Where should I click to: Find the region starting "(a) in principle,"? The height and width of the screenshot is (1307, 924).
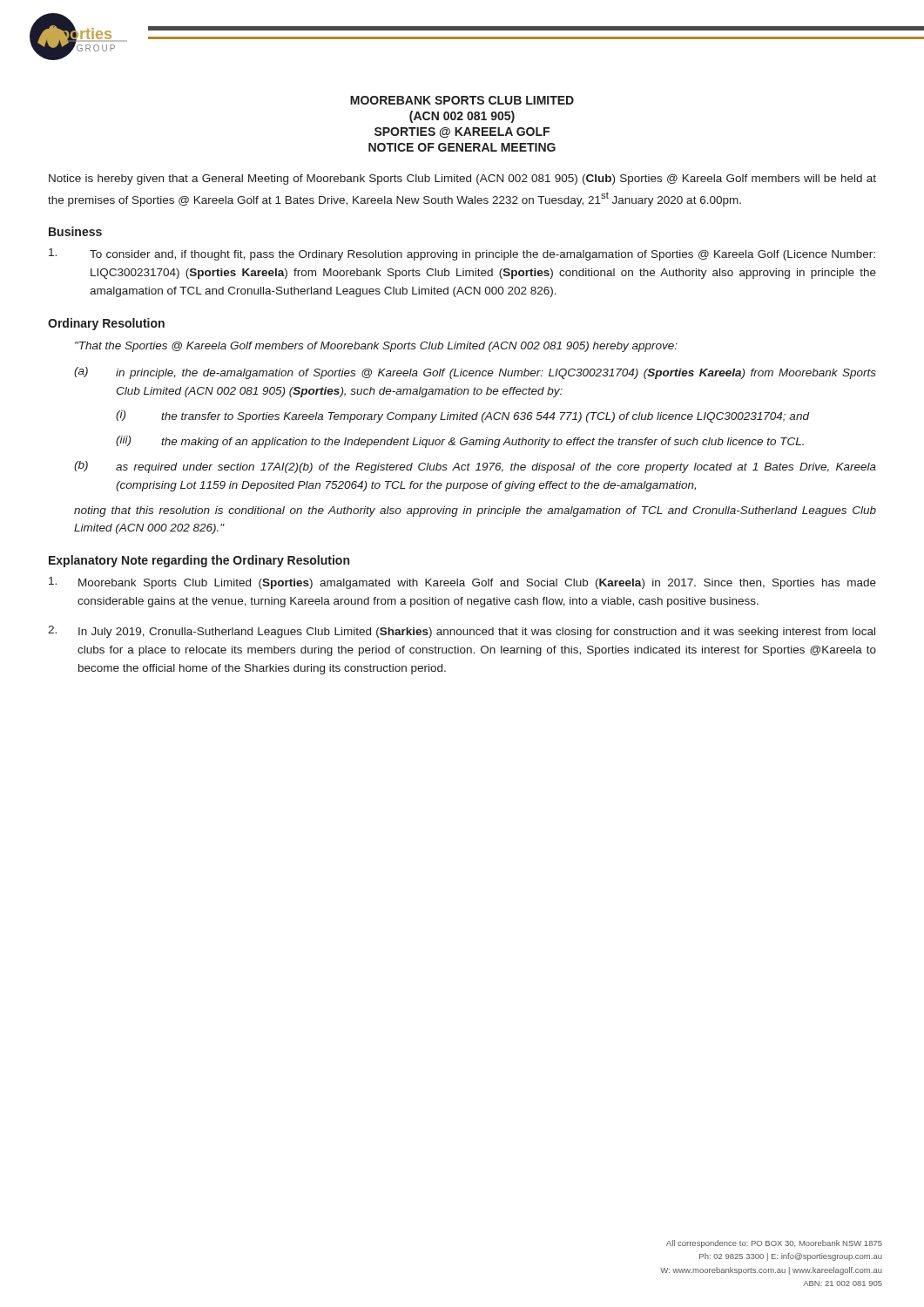[475, 382]
